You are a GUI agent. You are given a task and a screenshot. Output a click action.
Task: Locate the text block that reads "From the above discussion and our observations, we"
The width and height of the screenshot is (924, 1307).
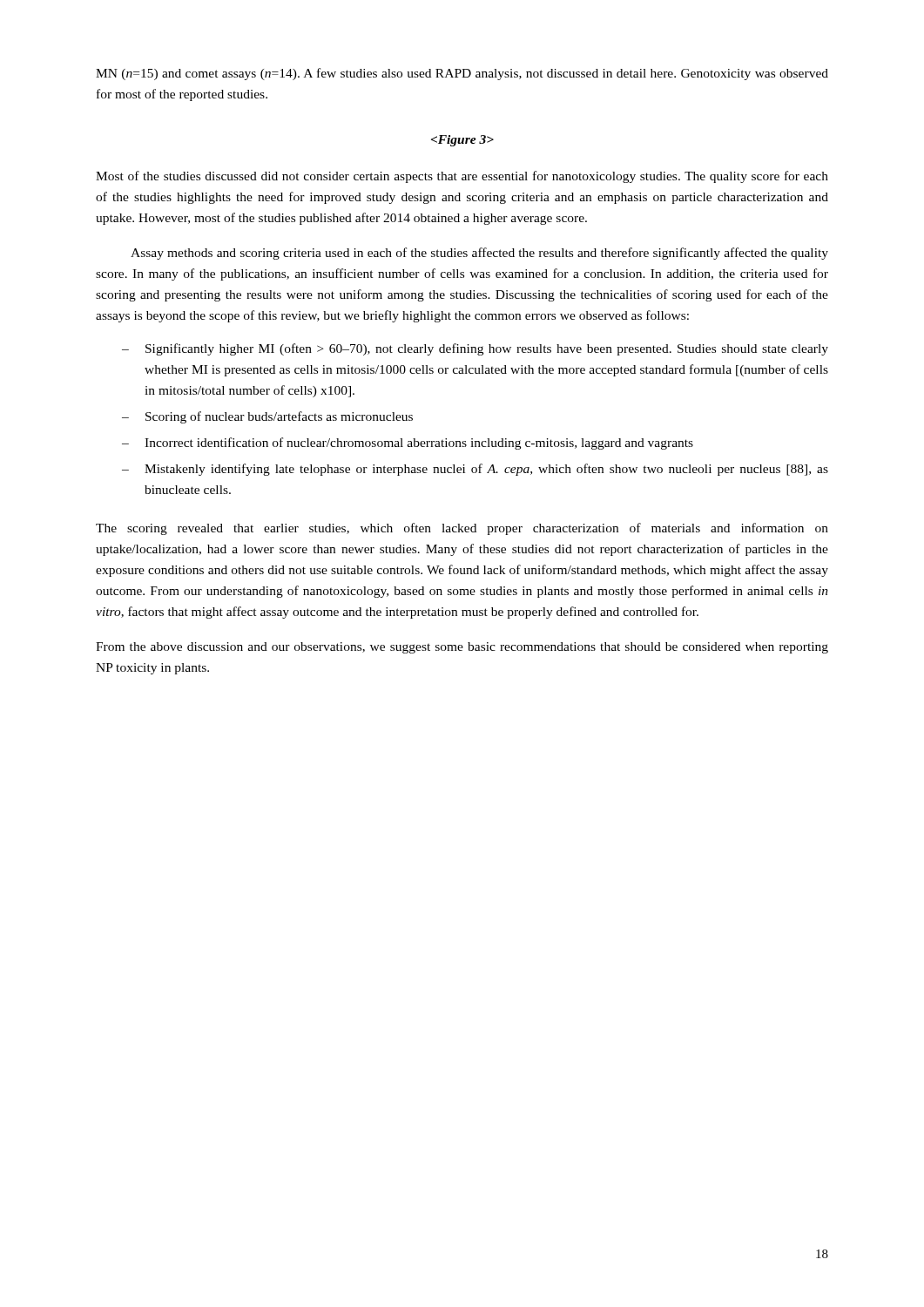[462, 657]
